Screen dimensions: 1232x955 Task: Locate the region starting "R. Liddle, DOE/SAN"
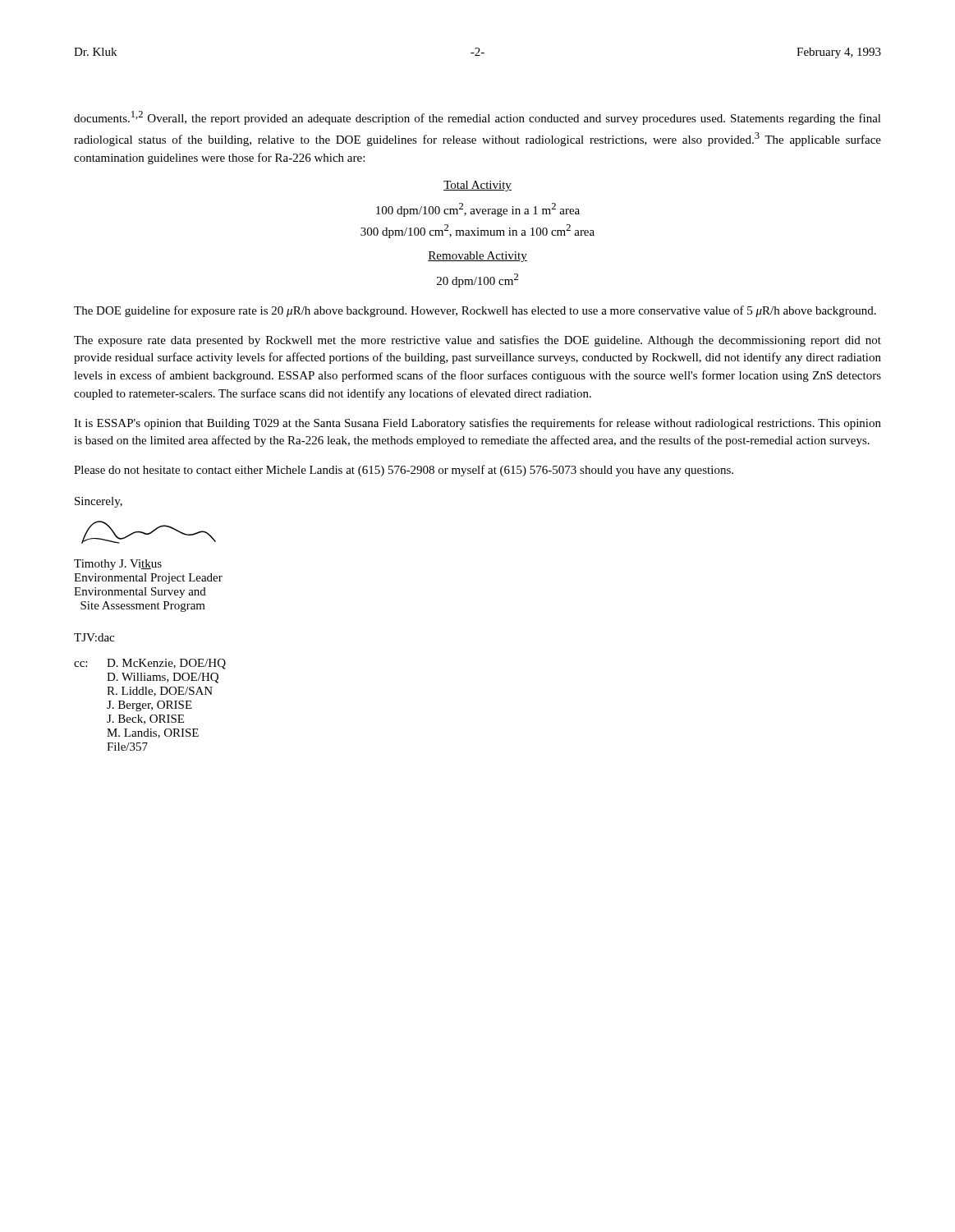coord(160,691)
